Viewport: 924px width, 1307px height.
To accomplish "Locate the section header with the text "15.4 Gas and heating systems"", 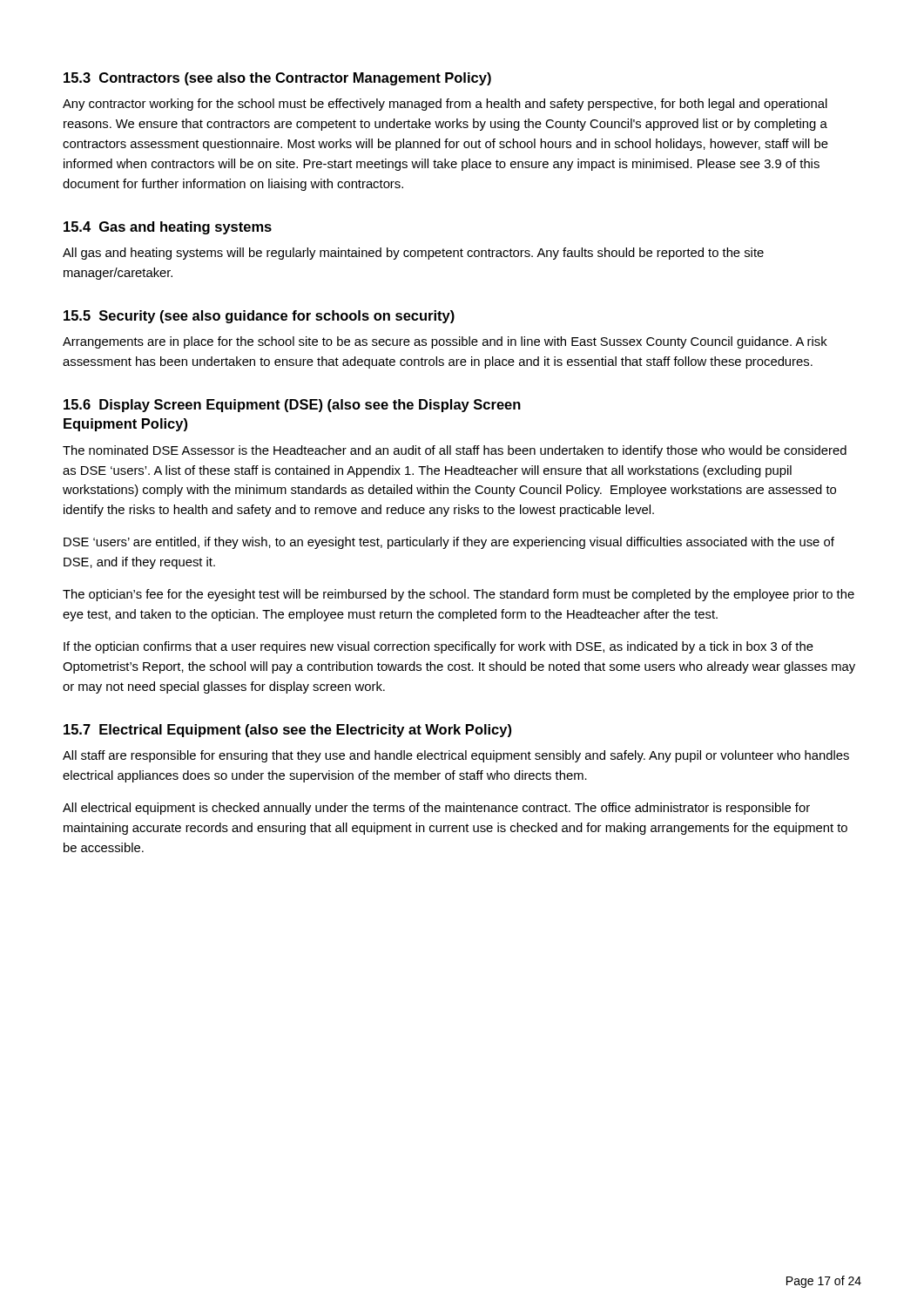I will (167, 226).
